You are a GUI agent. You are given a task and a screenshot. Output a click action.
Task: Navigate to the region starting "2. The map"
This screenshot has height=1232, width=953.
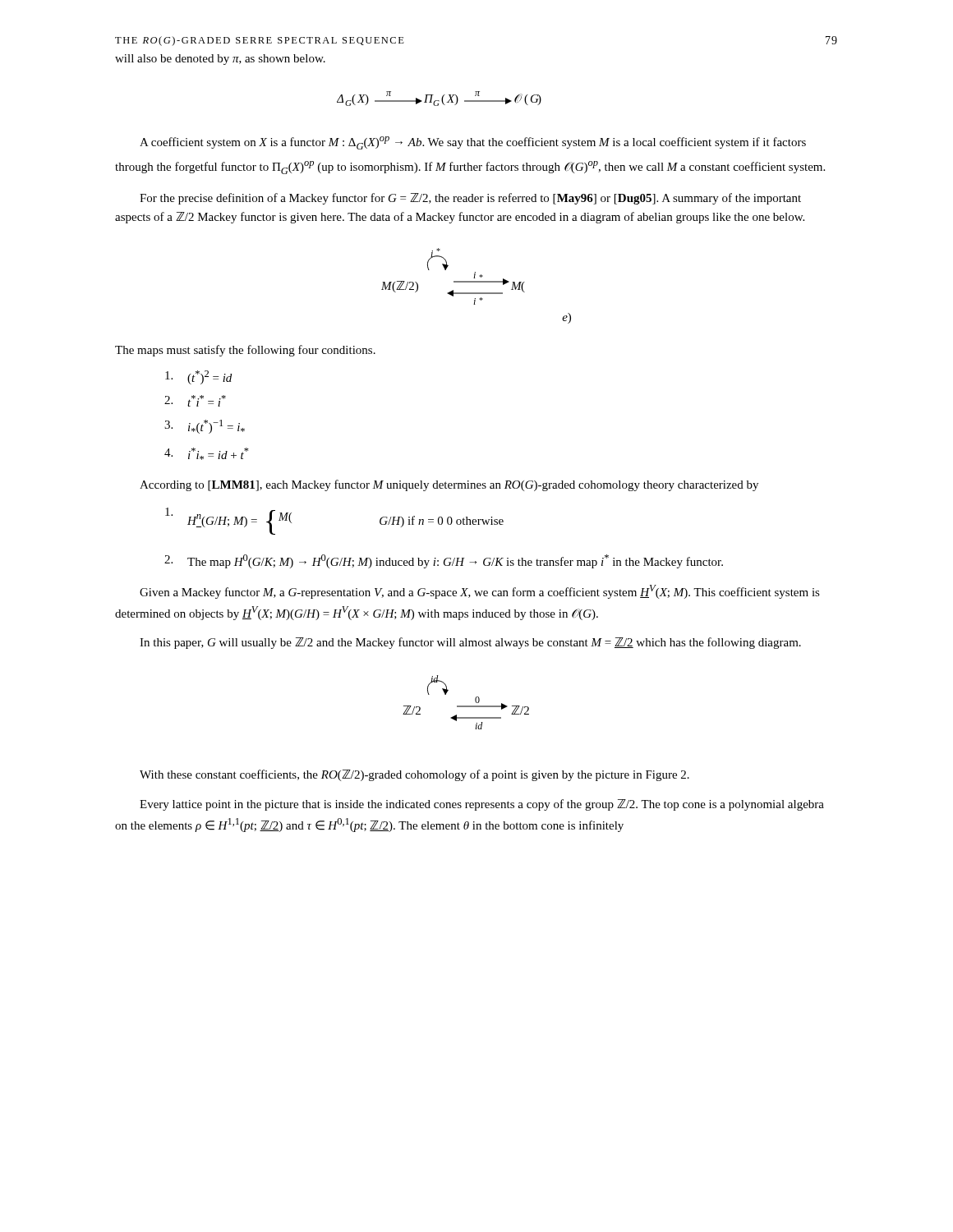pyautogui.click(x=444, y=561)
